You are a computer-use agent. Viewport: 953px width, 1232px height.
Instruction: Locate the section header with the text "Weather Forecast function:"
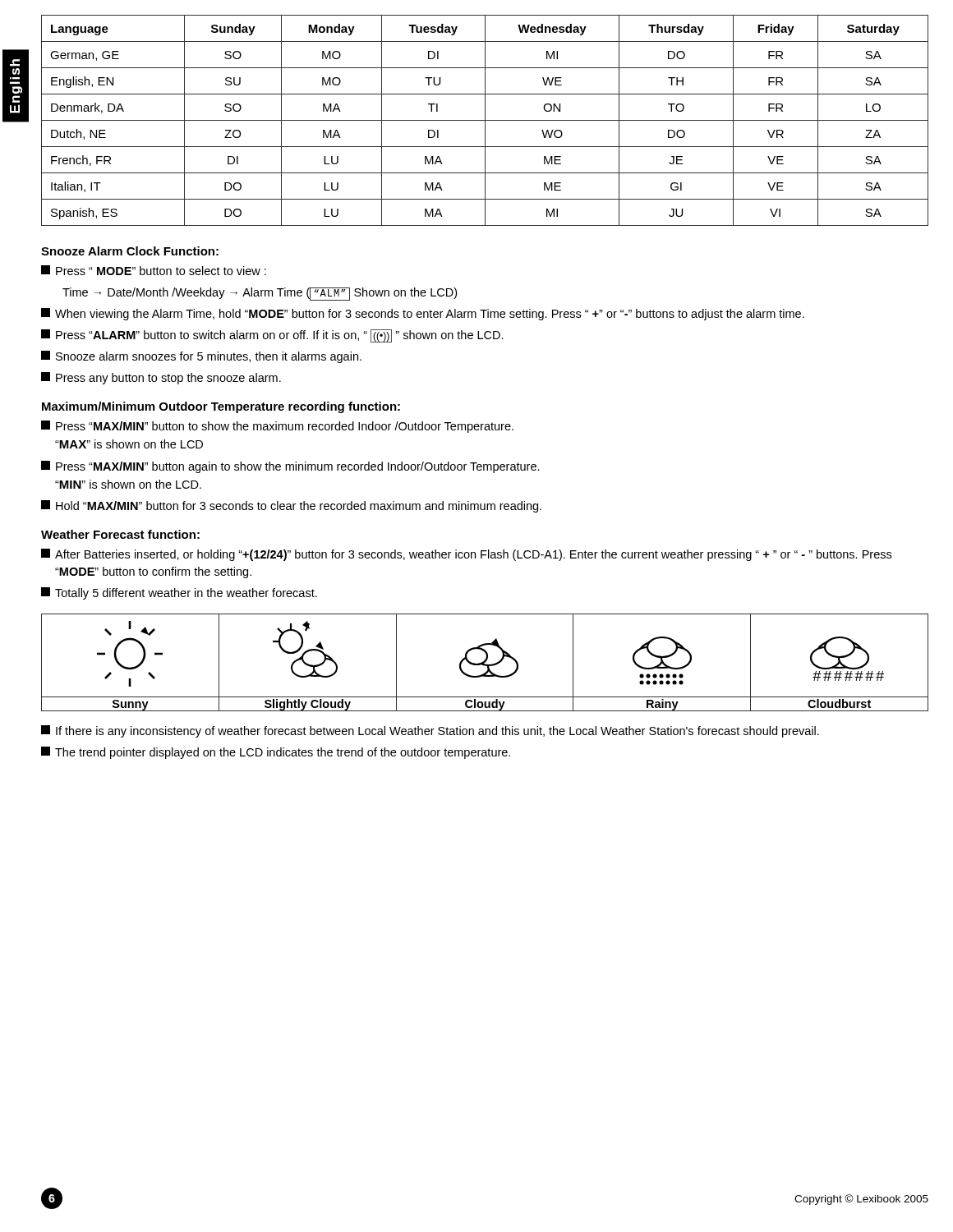point(121,534)
